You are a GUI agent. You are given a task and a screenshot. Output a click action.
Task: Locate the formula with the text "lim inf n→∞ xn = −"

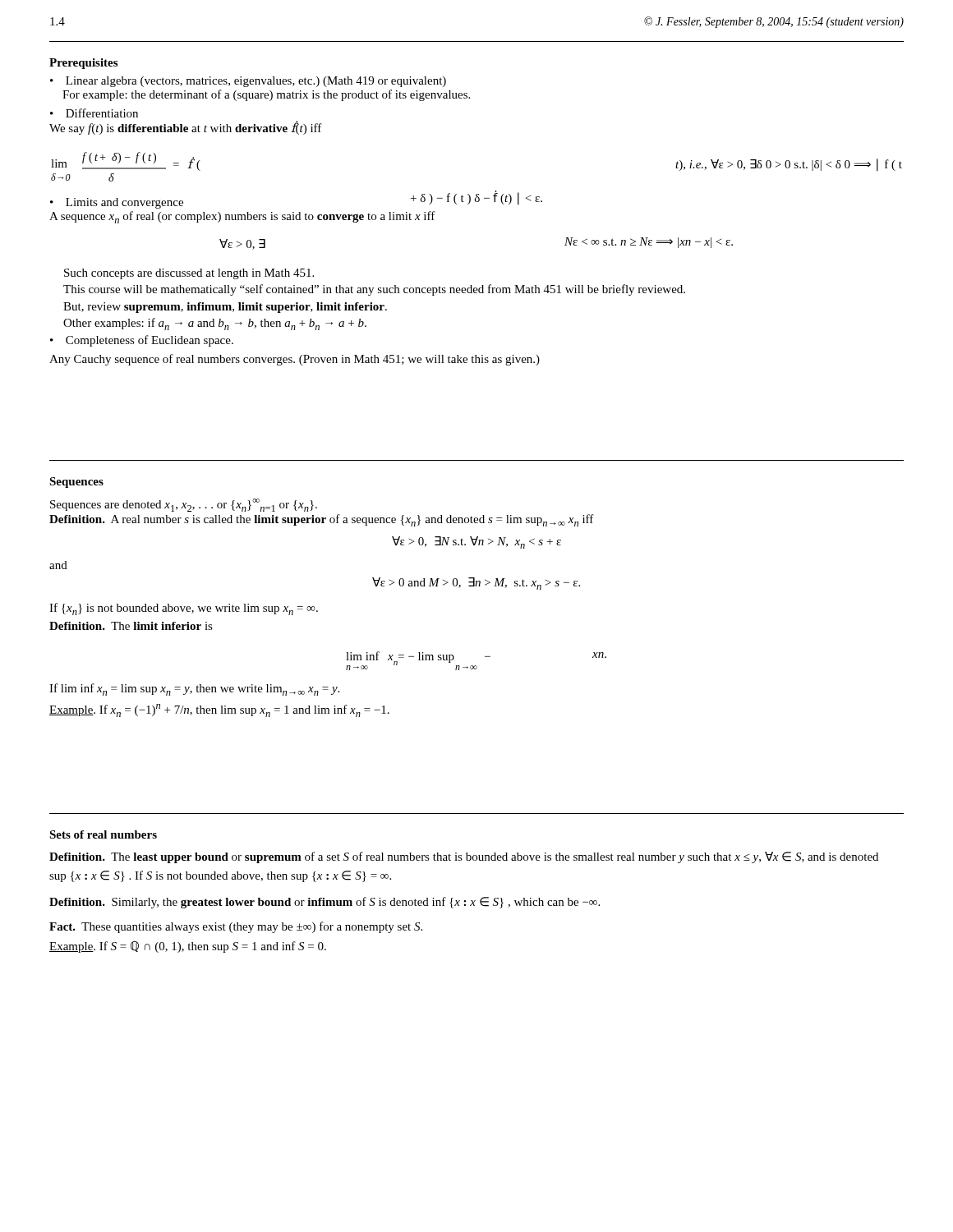pos(476,655)
